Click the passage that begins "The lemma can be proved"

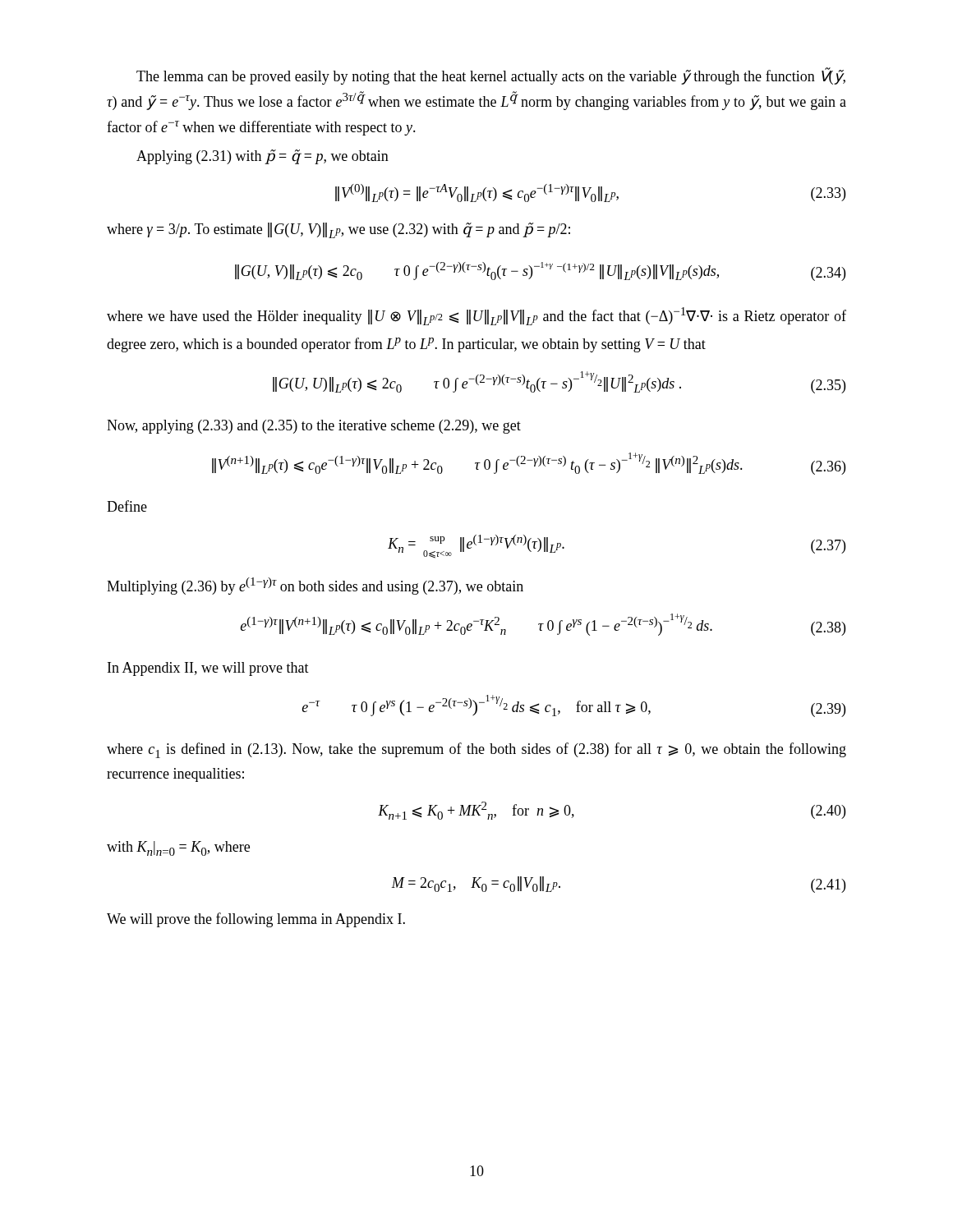[x=476, y=102]
